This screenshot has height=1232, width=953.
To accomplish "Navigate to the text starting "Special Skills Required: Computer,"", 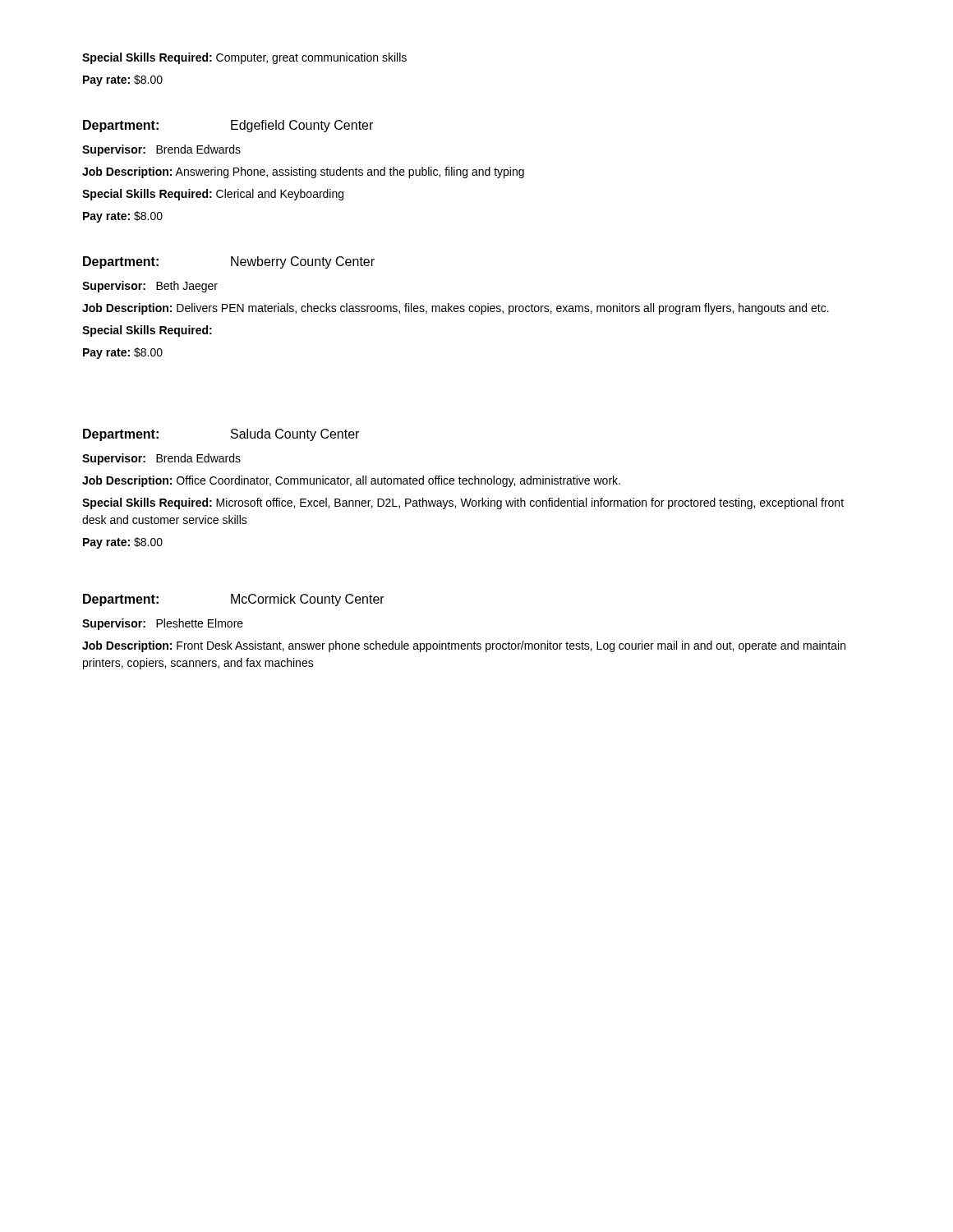I will tap(245, 57).
